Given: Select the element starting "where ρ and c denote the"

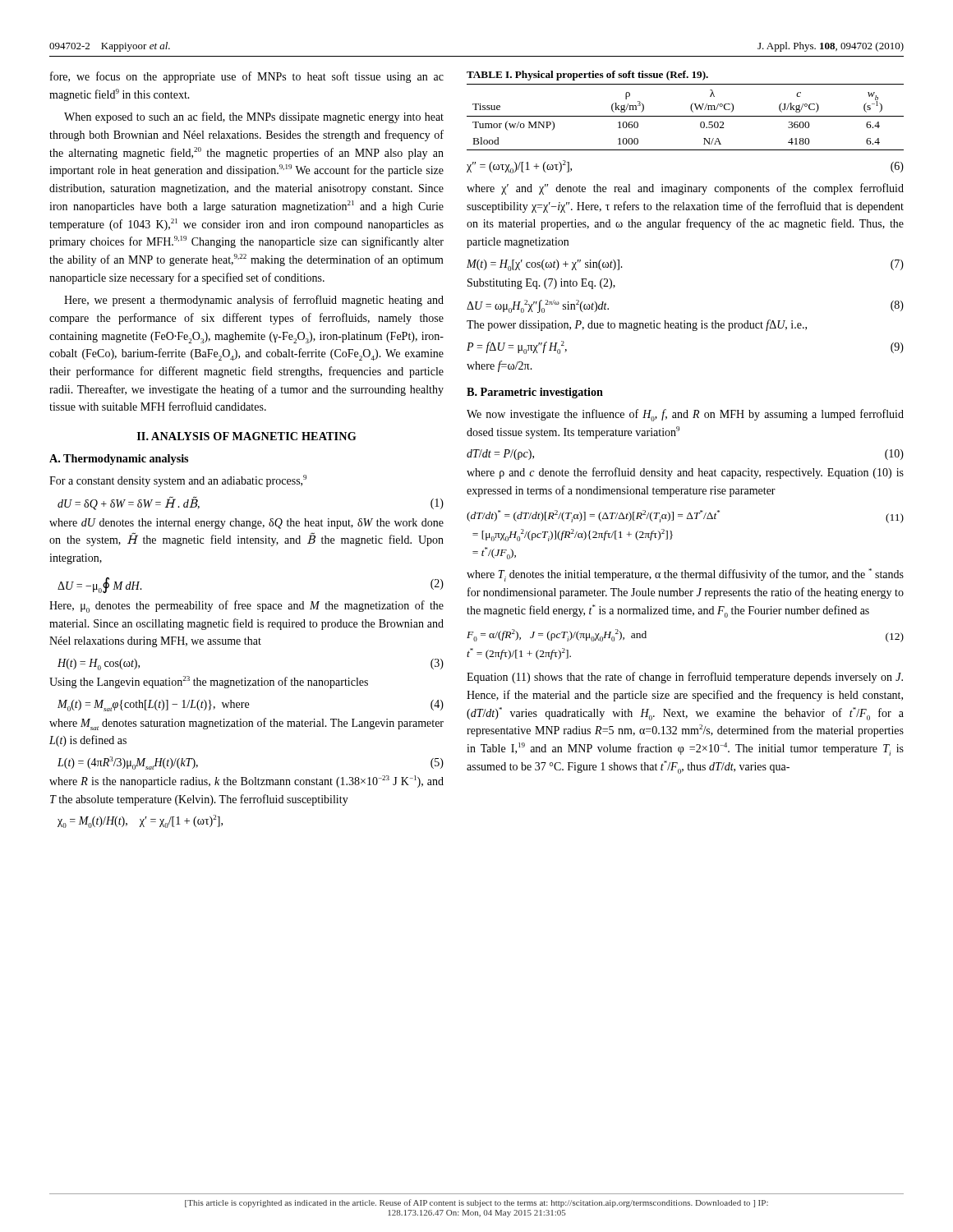Looking at the screenshot, I should tap(685, 482).
